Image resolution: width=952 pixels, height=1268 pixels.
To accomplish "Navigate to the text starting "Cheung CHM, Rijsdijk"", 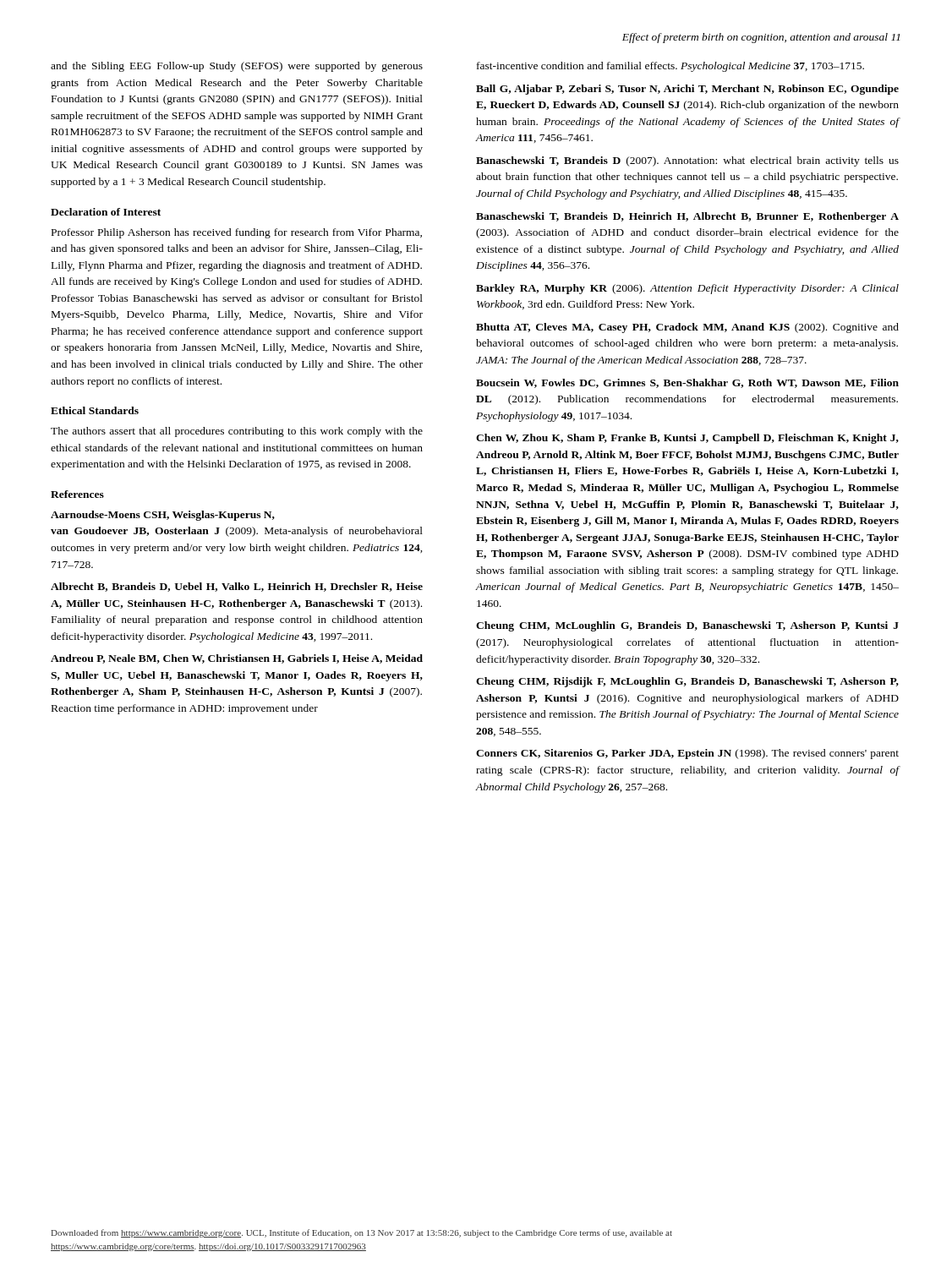I will 687,706.
